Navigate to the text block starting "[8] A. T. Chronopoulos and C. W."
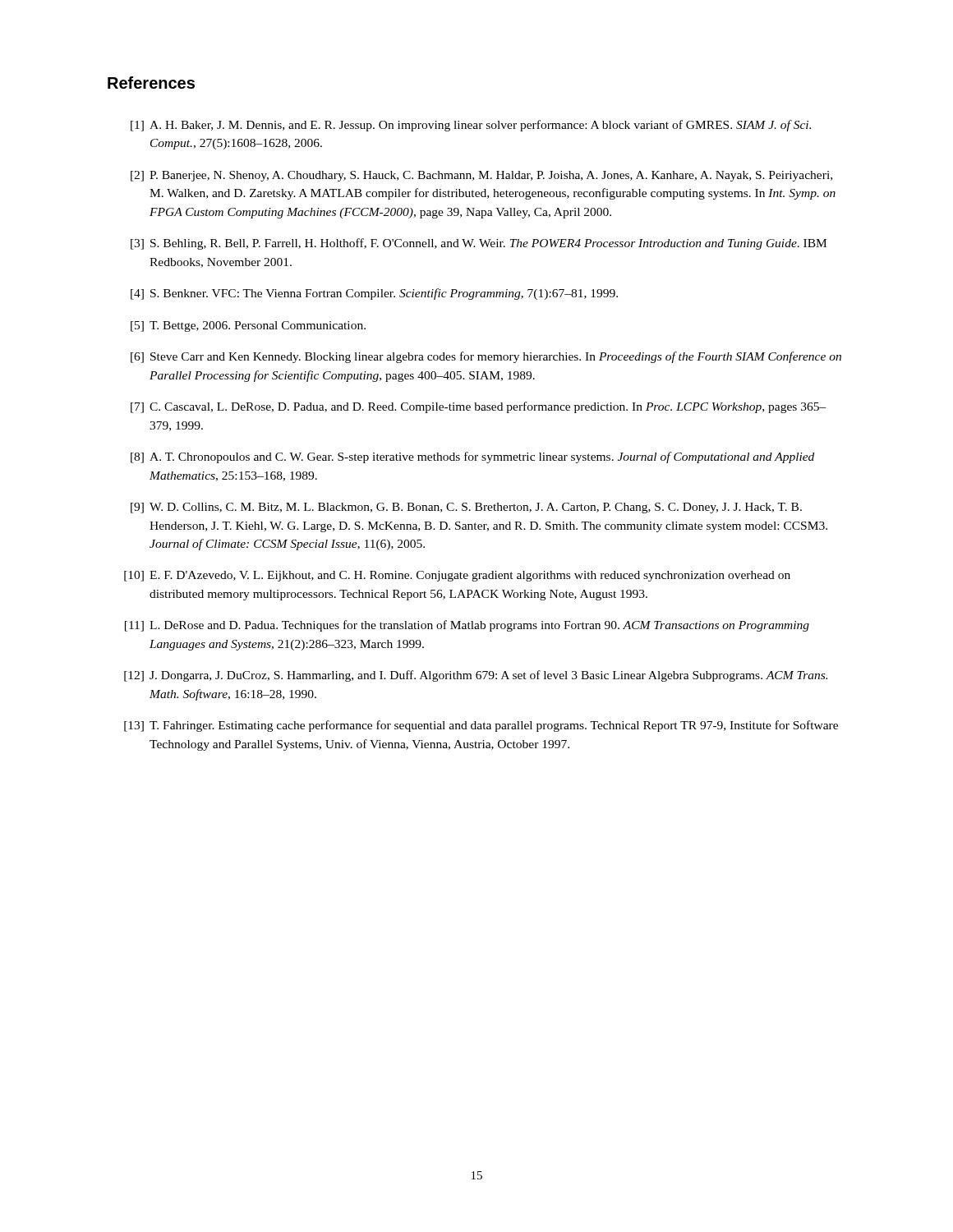The image size is (953, 1232). [x=476, y=466]
